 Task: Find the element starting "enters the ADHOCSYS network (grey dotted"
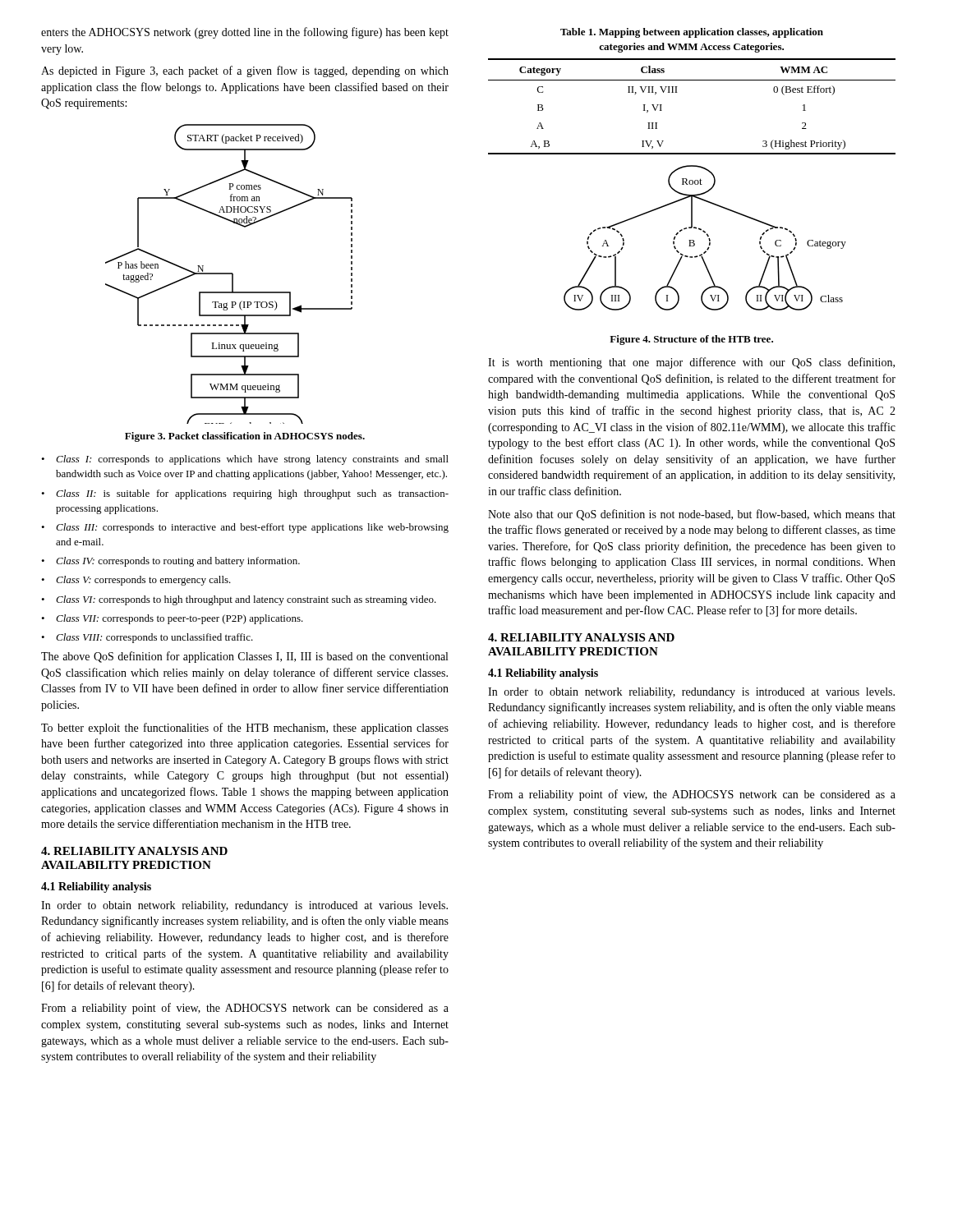(x=245, y=41)
